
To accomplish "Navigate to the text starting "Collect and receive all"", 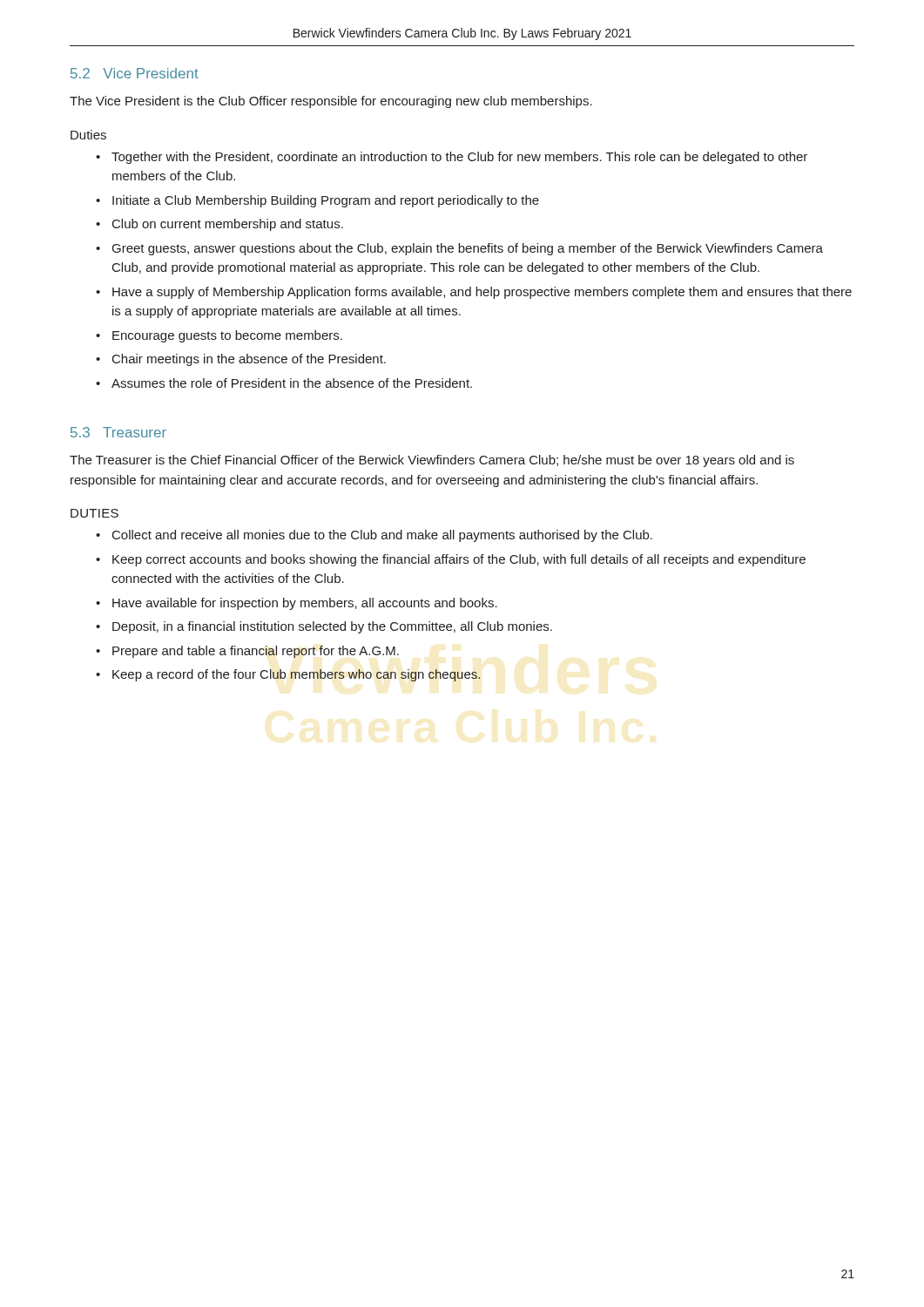I will pos(382,535).
